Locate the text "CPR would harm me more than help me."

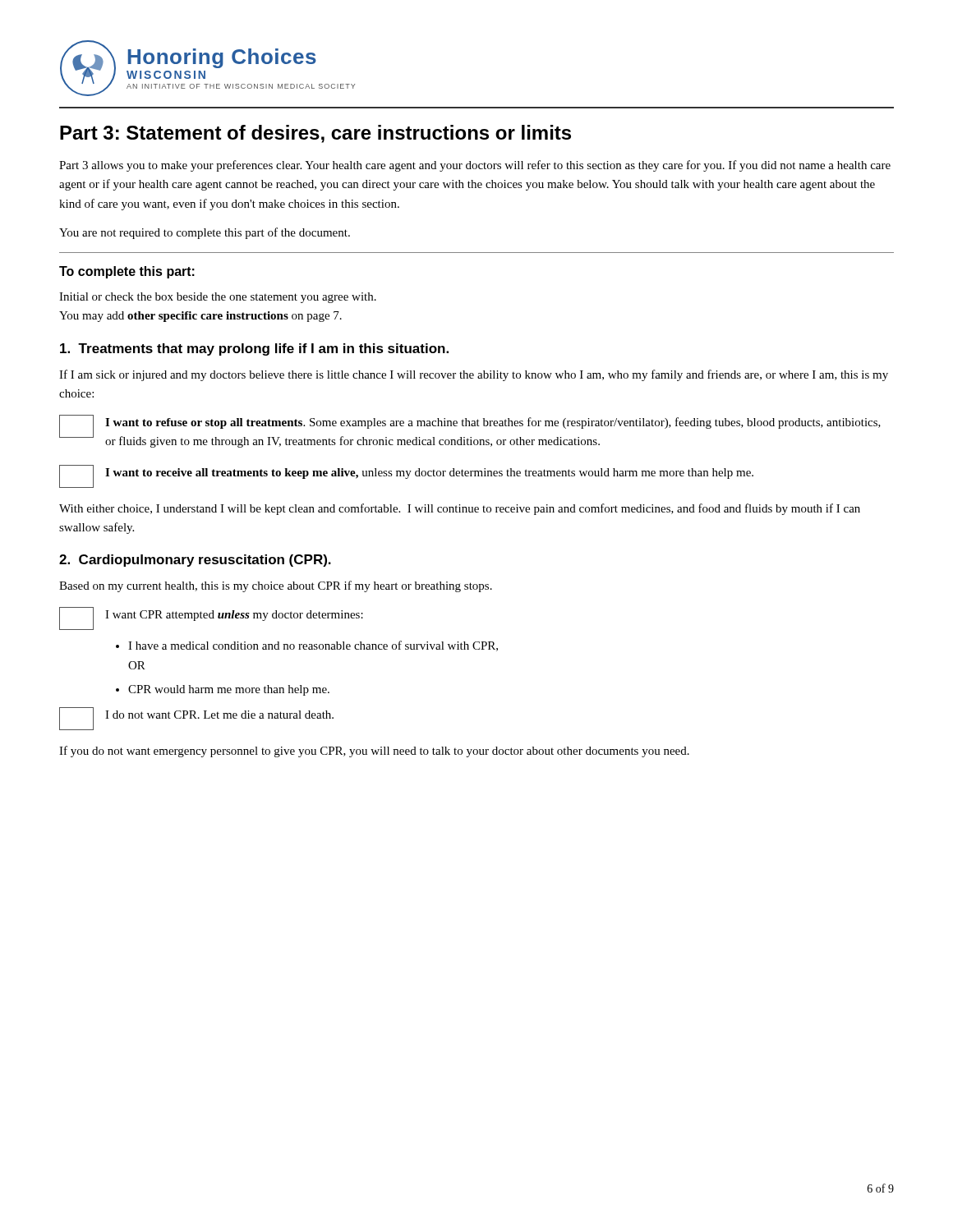[x=229, y=689]
